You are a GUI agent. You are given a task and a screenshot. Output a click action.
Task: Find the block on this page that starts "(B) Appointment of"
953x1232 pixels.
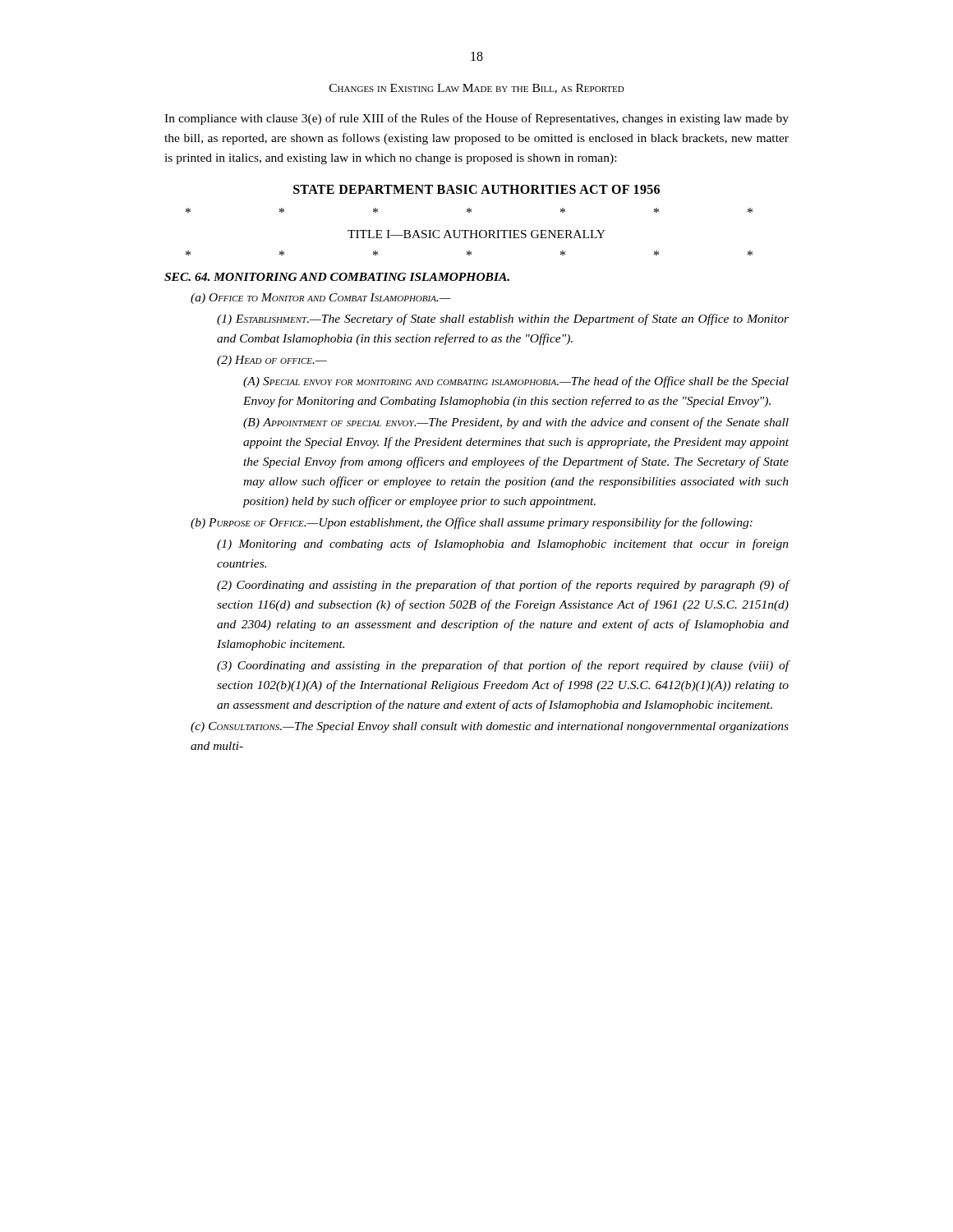516,461
